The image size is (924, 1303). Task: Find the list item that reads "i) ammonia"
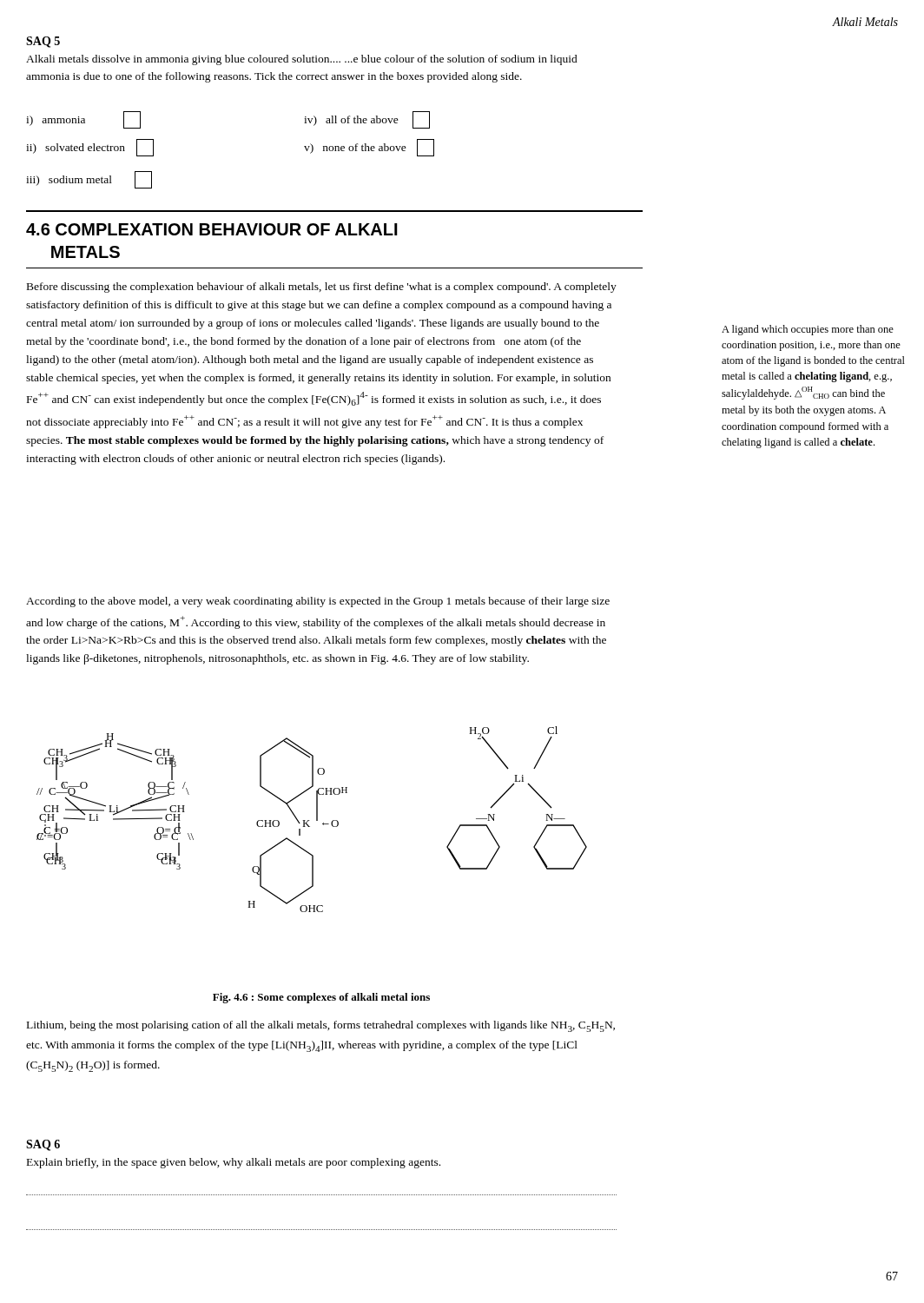[83, 120]
